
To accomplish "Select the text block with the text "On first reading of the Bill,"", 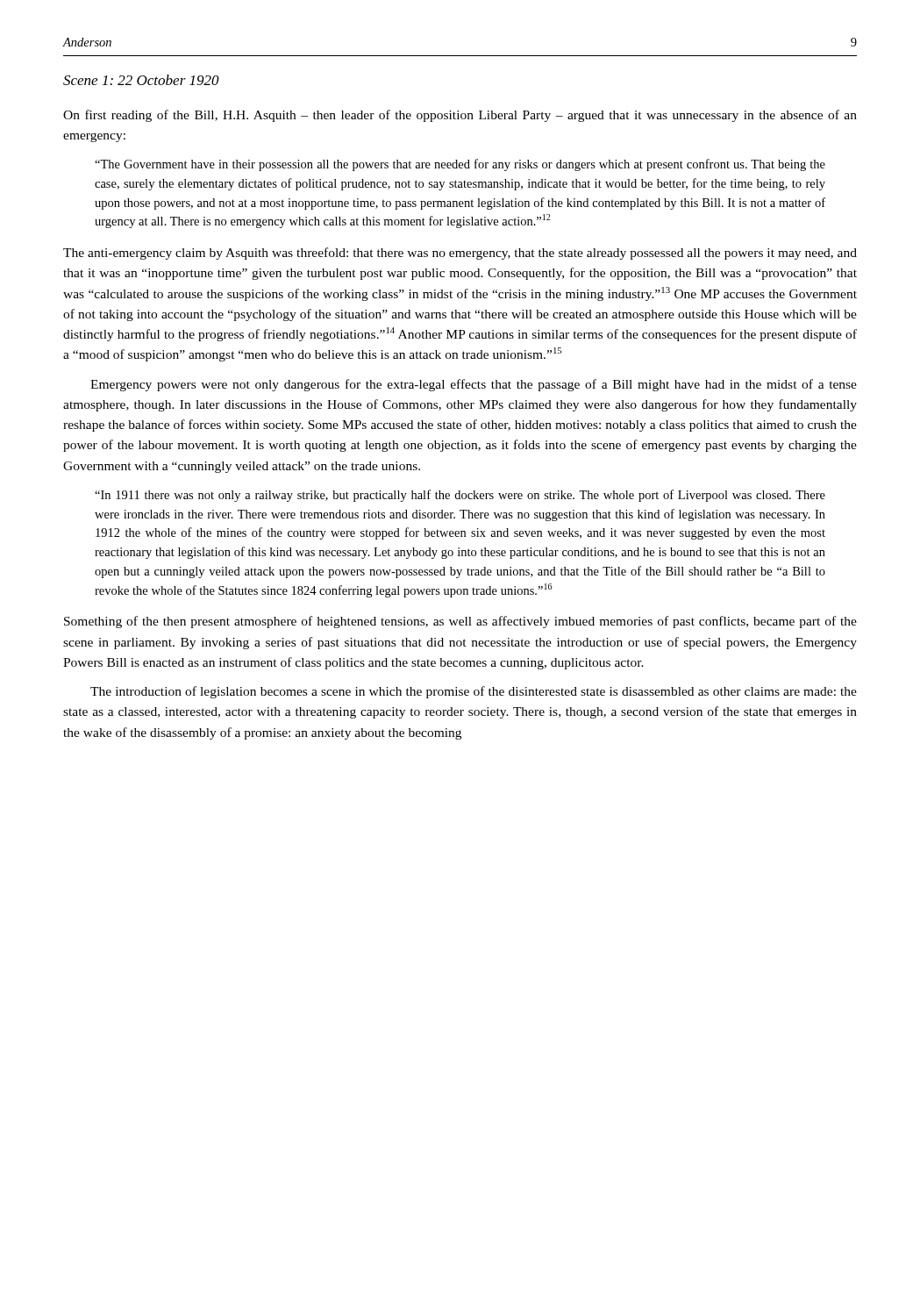I will coord(460,124).
